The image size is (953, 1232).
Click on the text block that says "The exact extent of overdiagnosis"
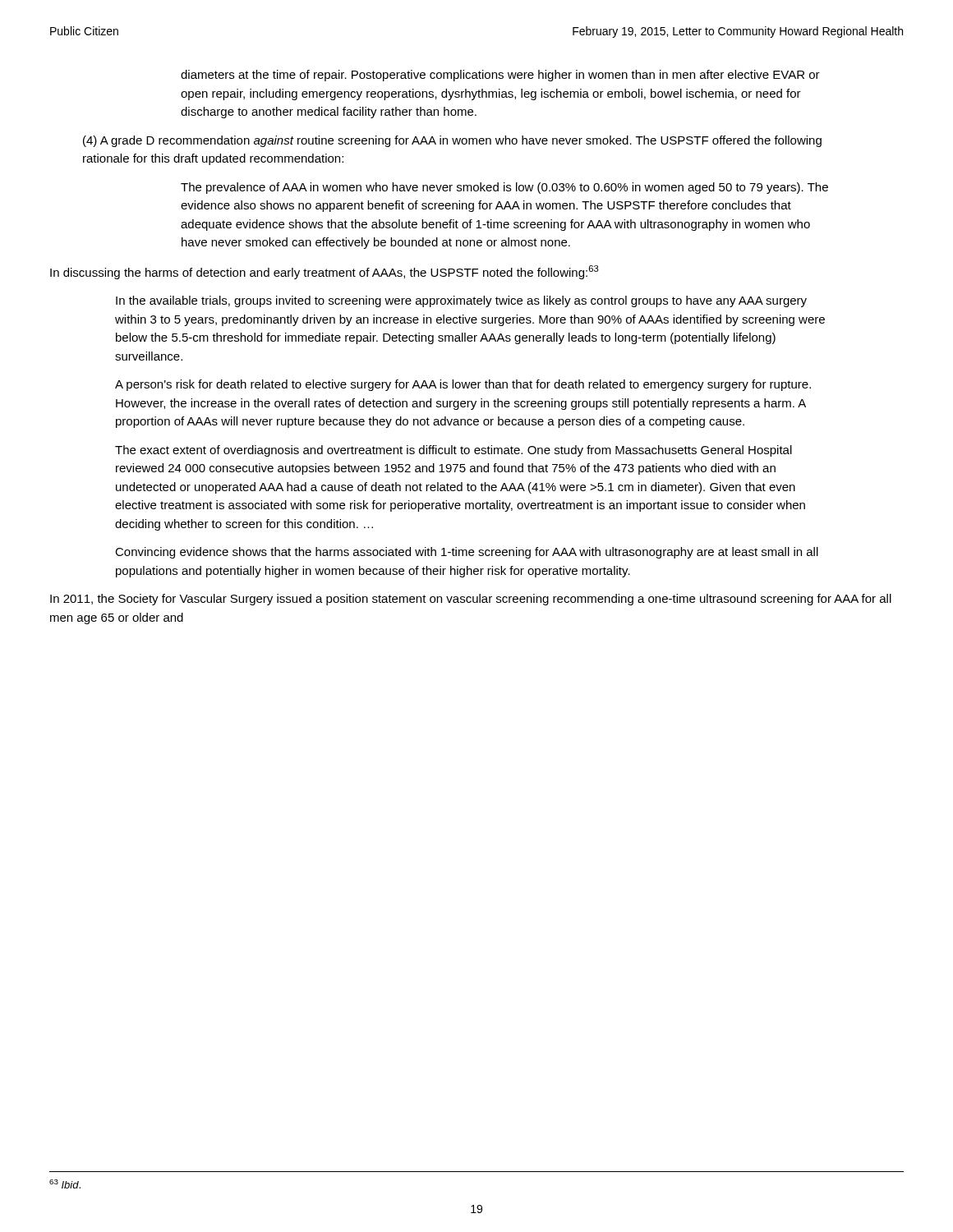(476, 487)
